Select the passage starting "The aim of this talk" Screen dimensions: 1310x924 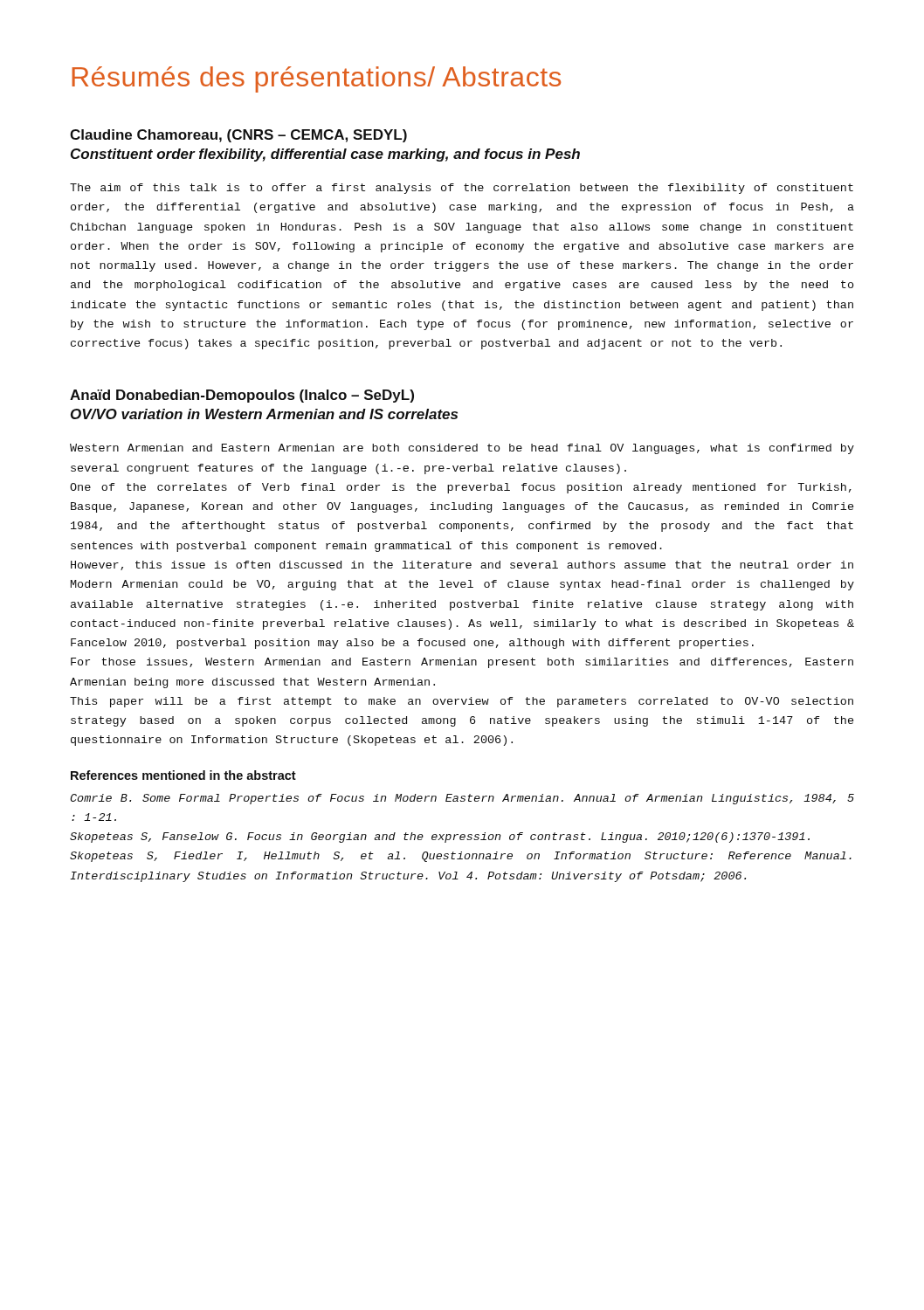pos(462,267)
